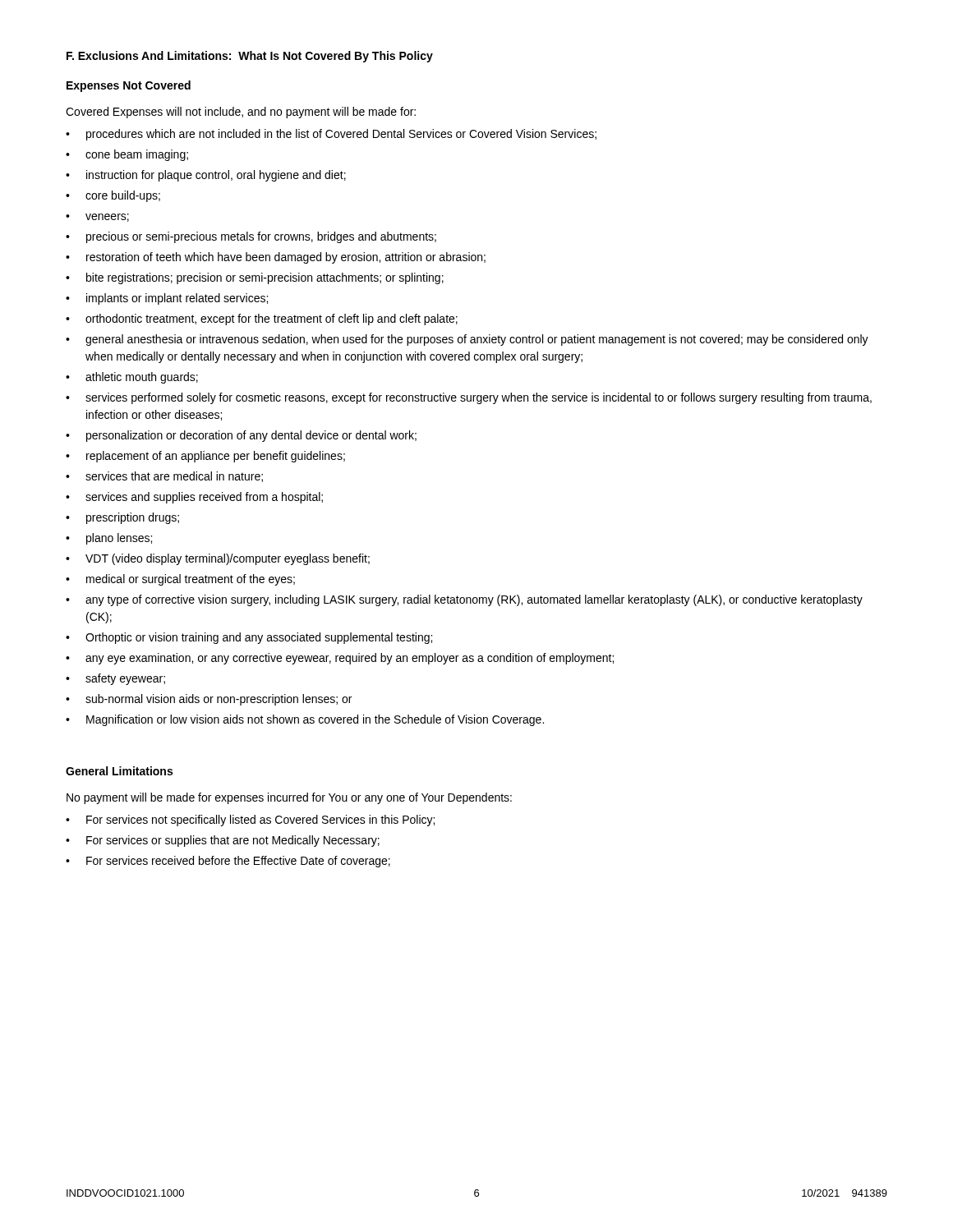Point to the text starting "services and supplies received from a hospital;"

205,497
